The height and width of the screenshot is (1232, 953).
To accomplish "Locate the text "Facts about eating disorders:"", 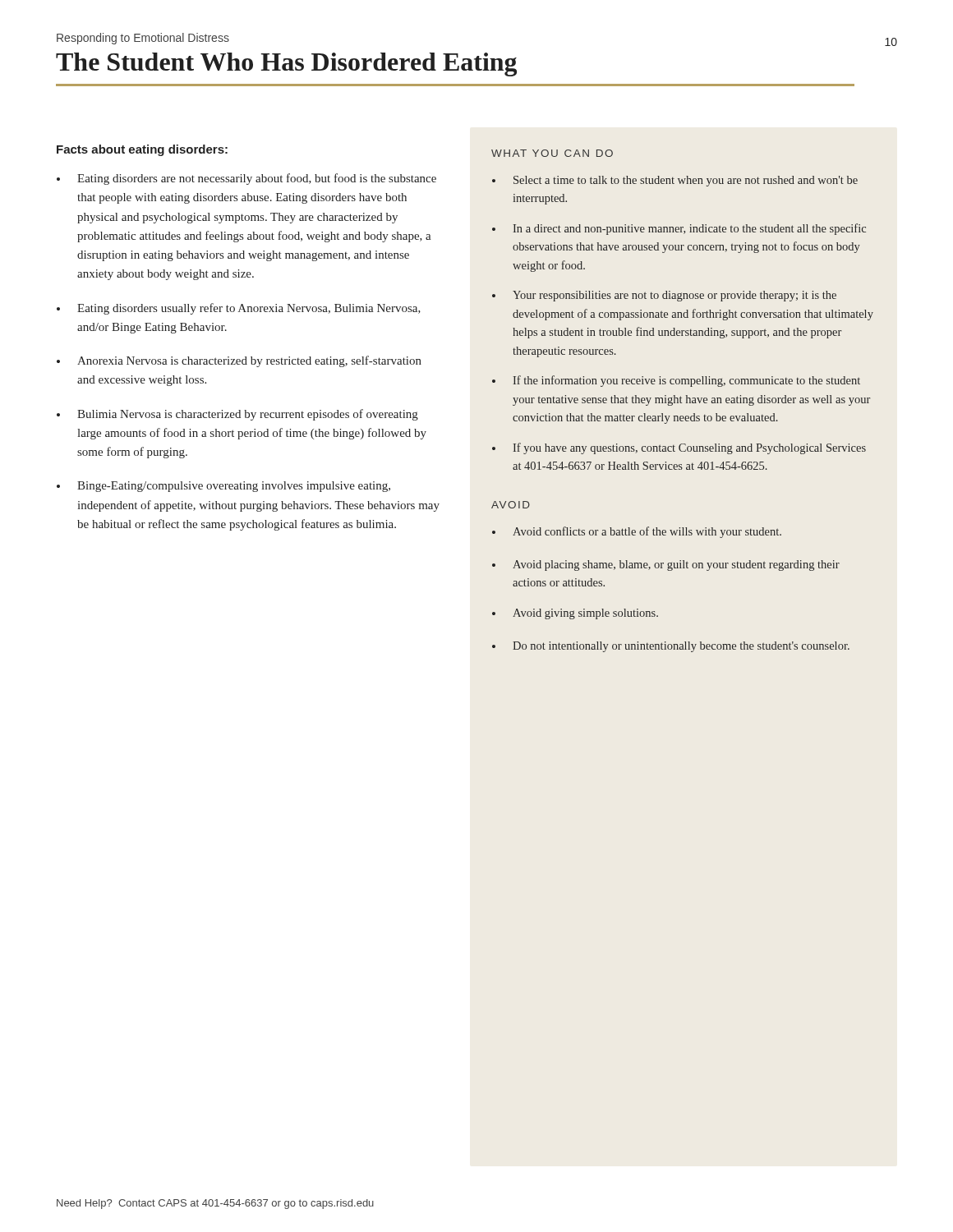I will point(142,150).
